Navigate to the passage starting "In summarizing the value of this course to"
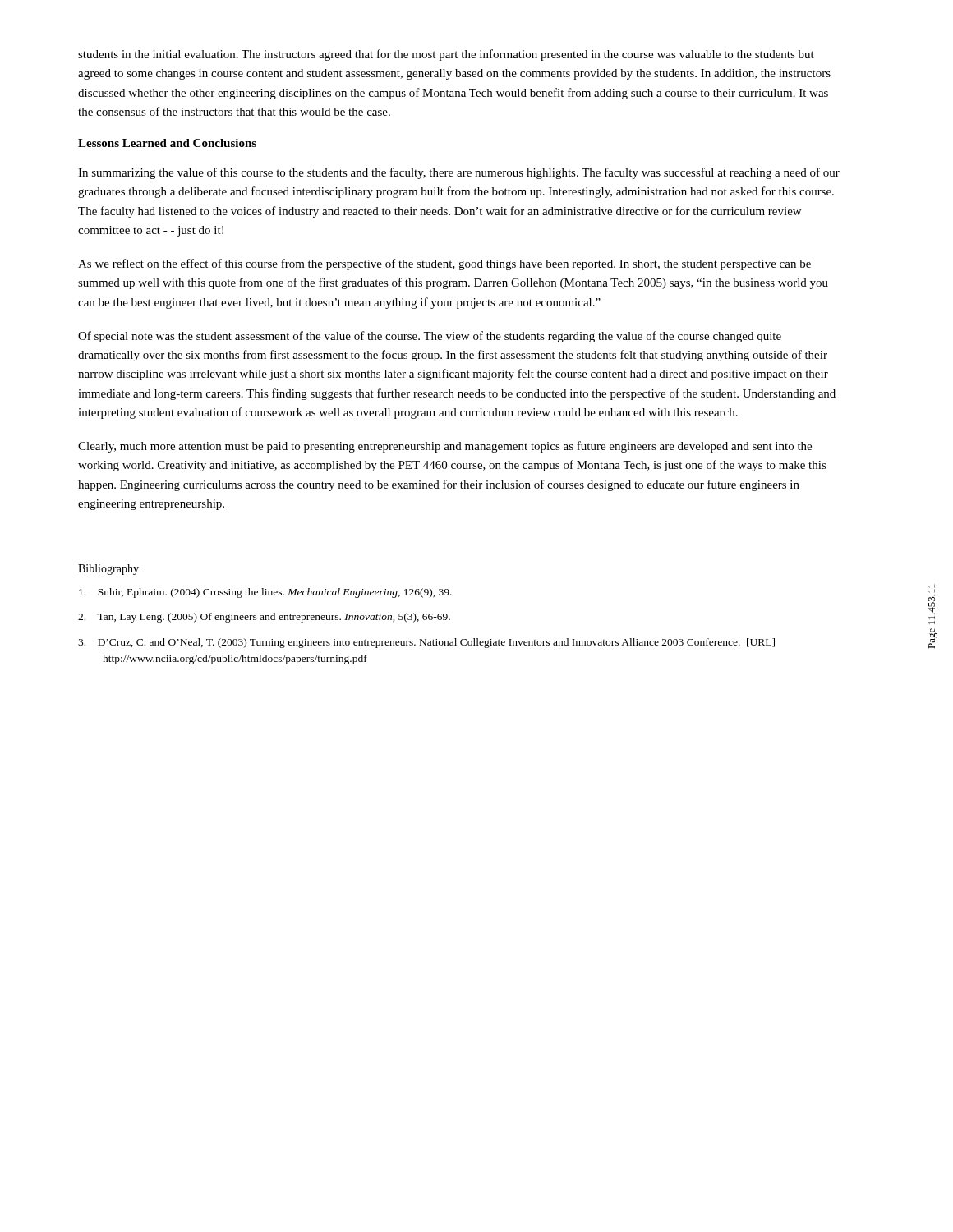Screen dimensions: 1232x953 (x=459, y=201)
